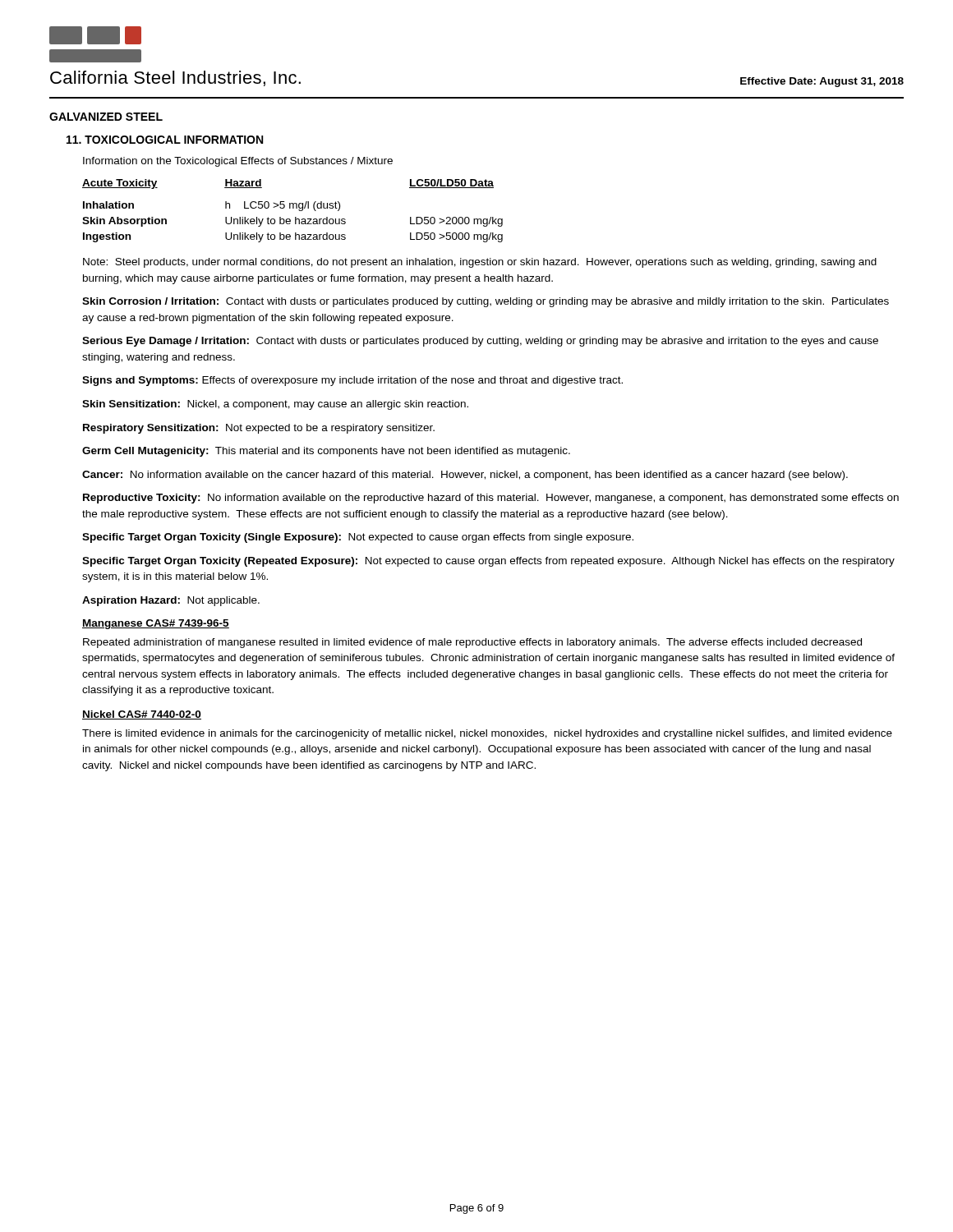This screenshot has width=953, height=1232.
Task: Locate a table
Action: [x=493, y=209]
